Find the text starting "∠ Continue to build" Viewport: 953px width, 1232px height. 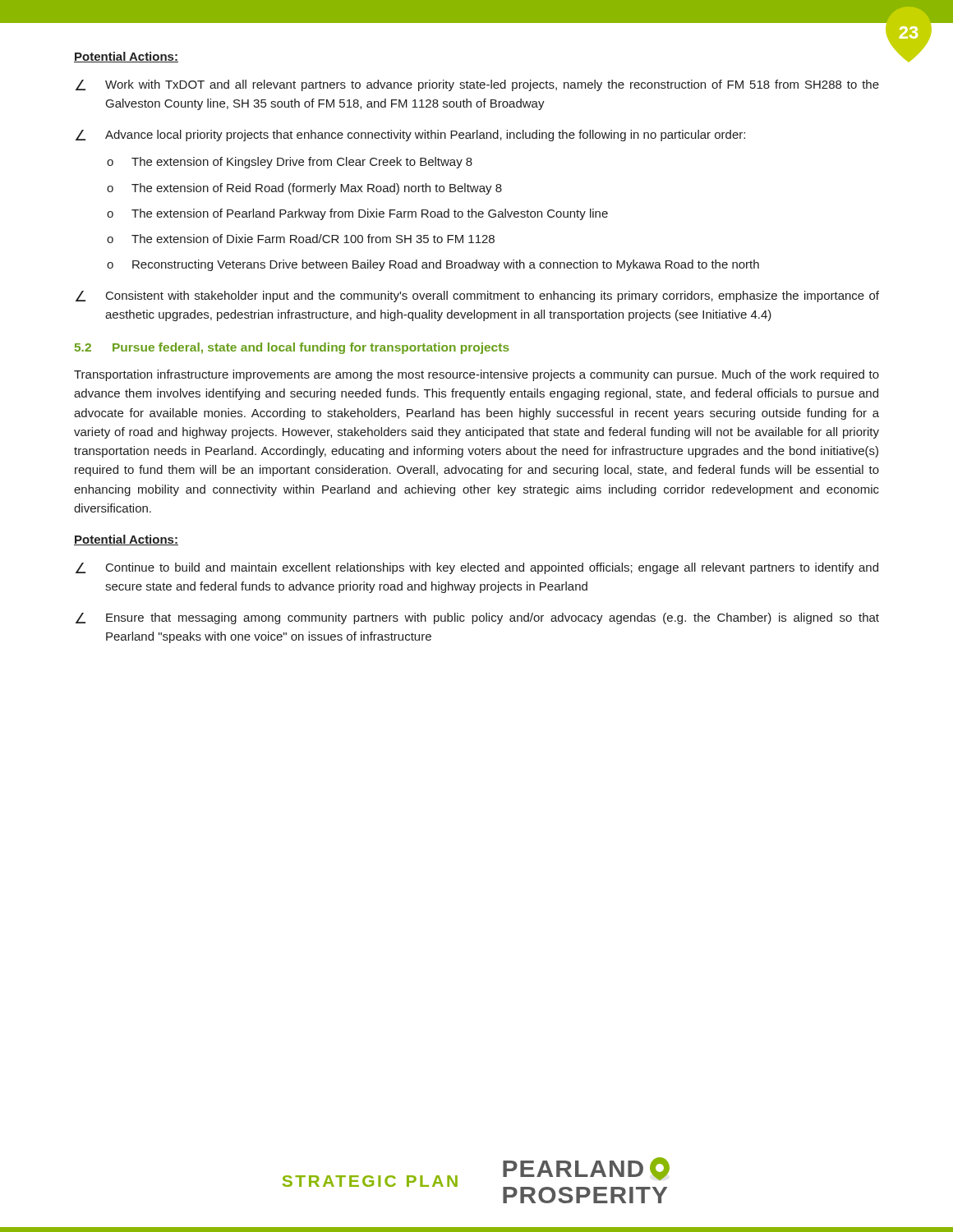point(476,577)
